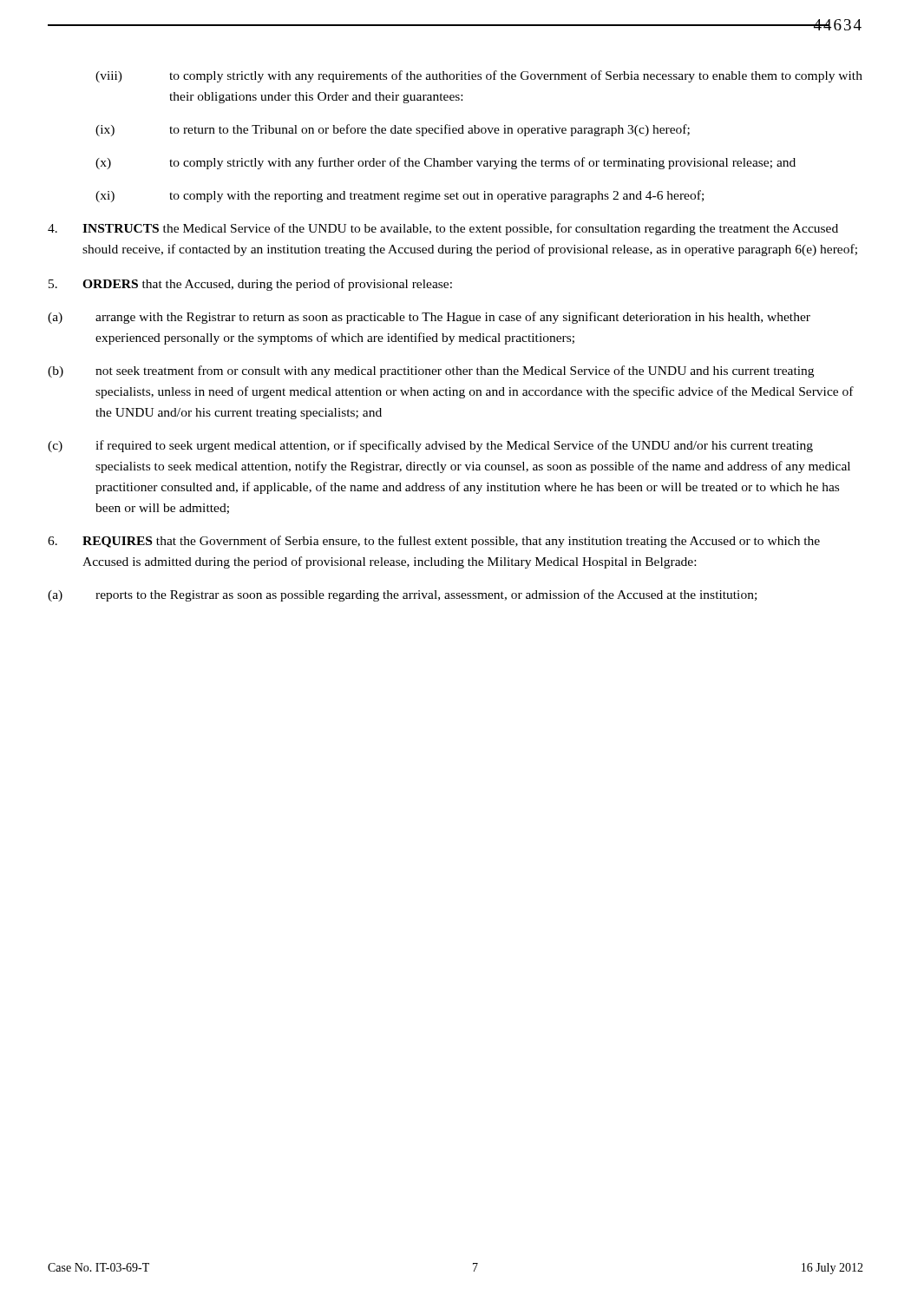Locate the list item that says "(ix) to return to the"
Viewport: 924px width, 1302px height.
point(455,129)
